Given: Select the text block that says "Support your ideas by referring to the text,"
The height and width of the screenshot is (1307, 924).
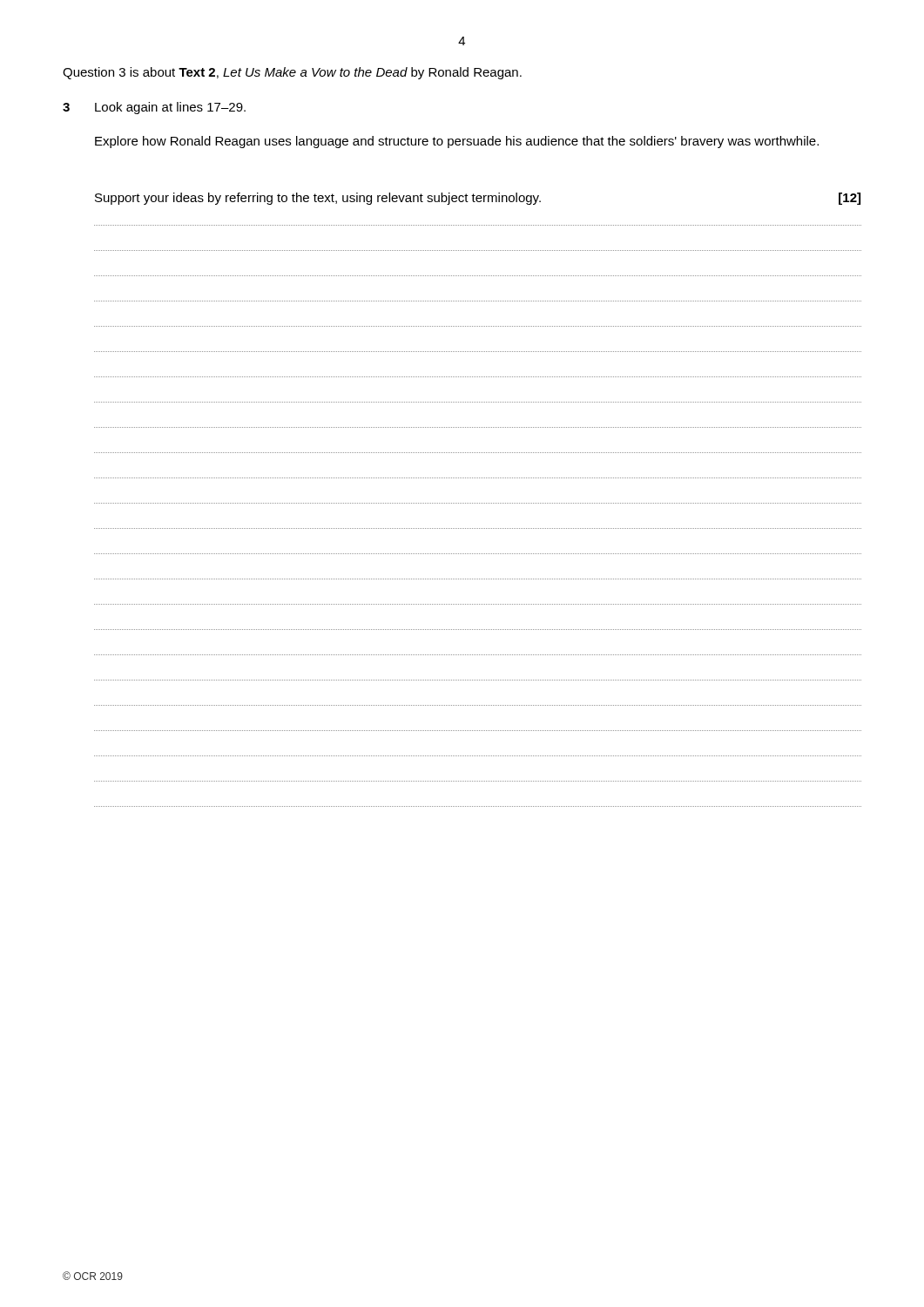Looking at the screenshot, I should 318,197.
